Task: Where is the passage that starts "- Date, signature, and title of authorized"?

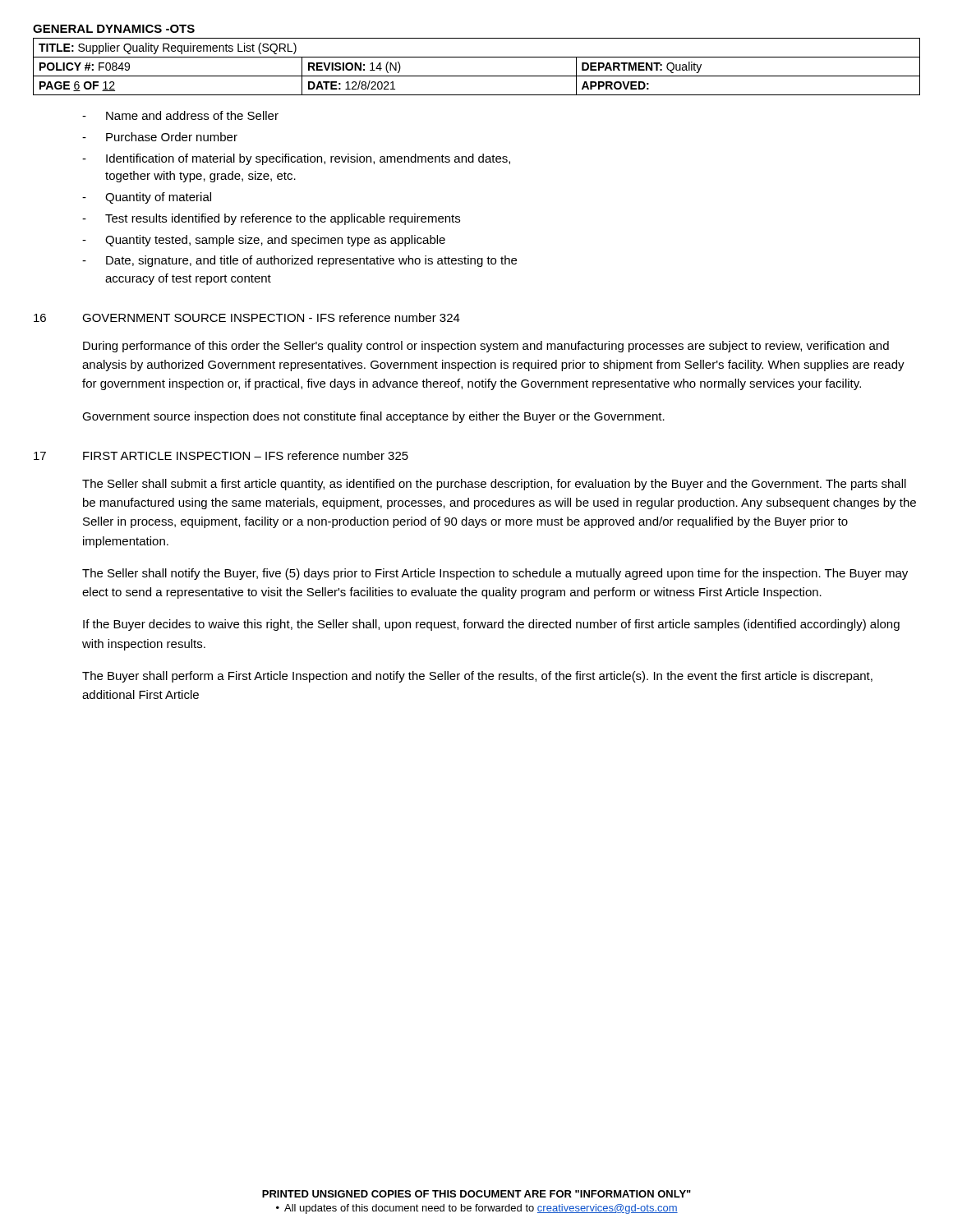Action: pyautogui.click(x=501, y=269)
